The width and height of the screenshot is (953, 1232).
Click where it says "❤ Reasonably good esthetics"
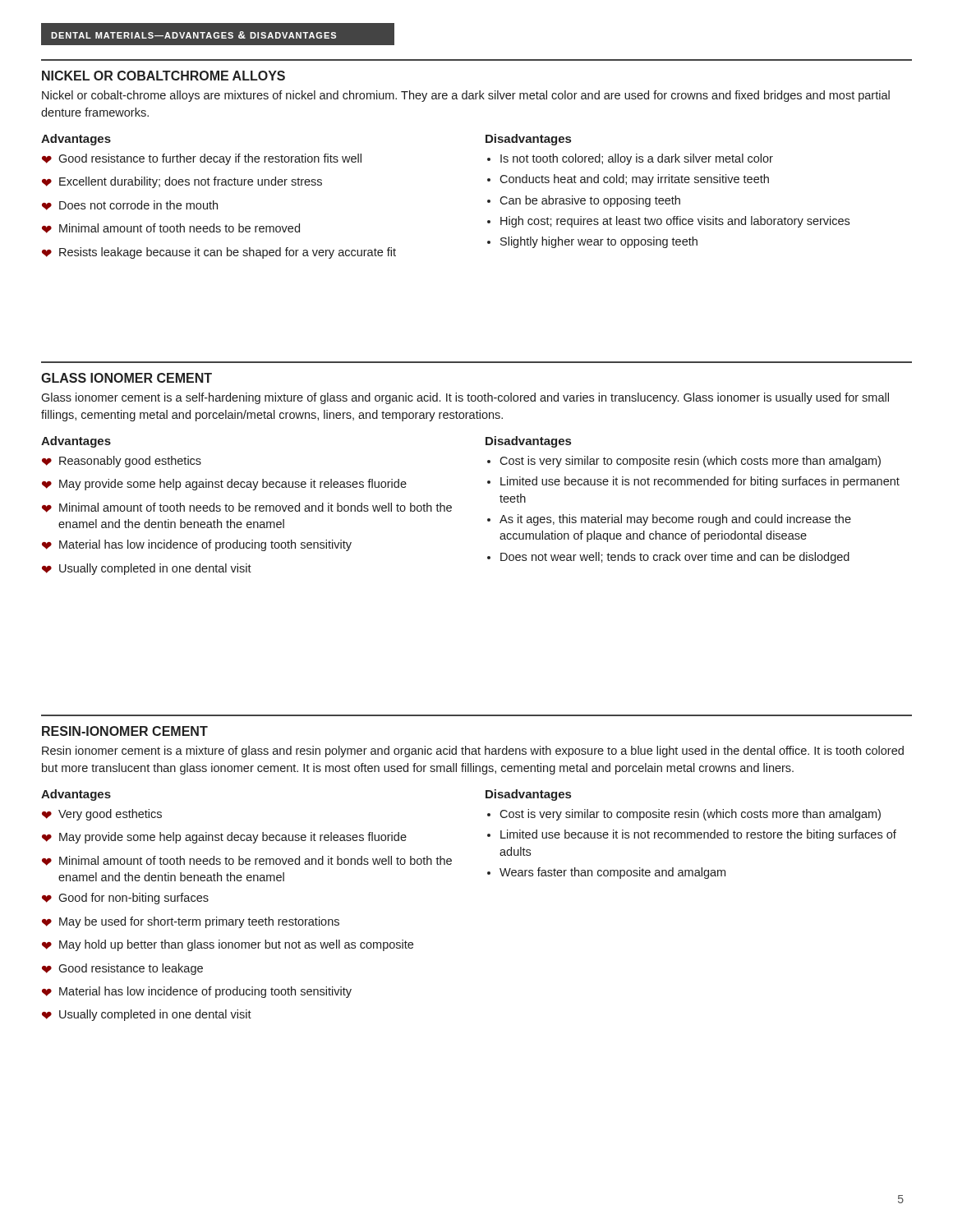pos(121,462)
